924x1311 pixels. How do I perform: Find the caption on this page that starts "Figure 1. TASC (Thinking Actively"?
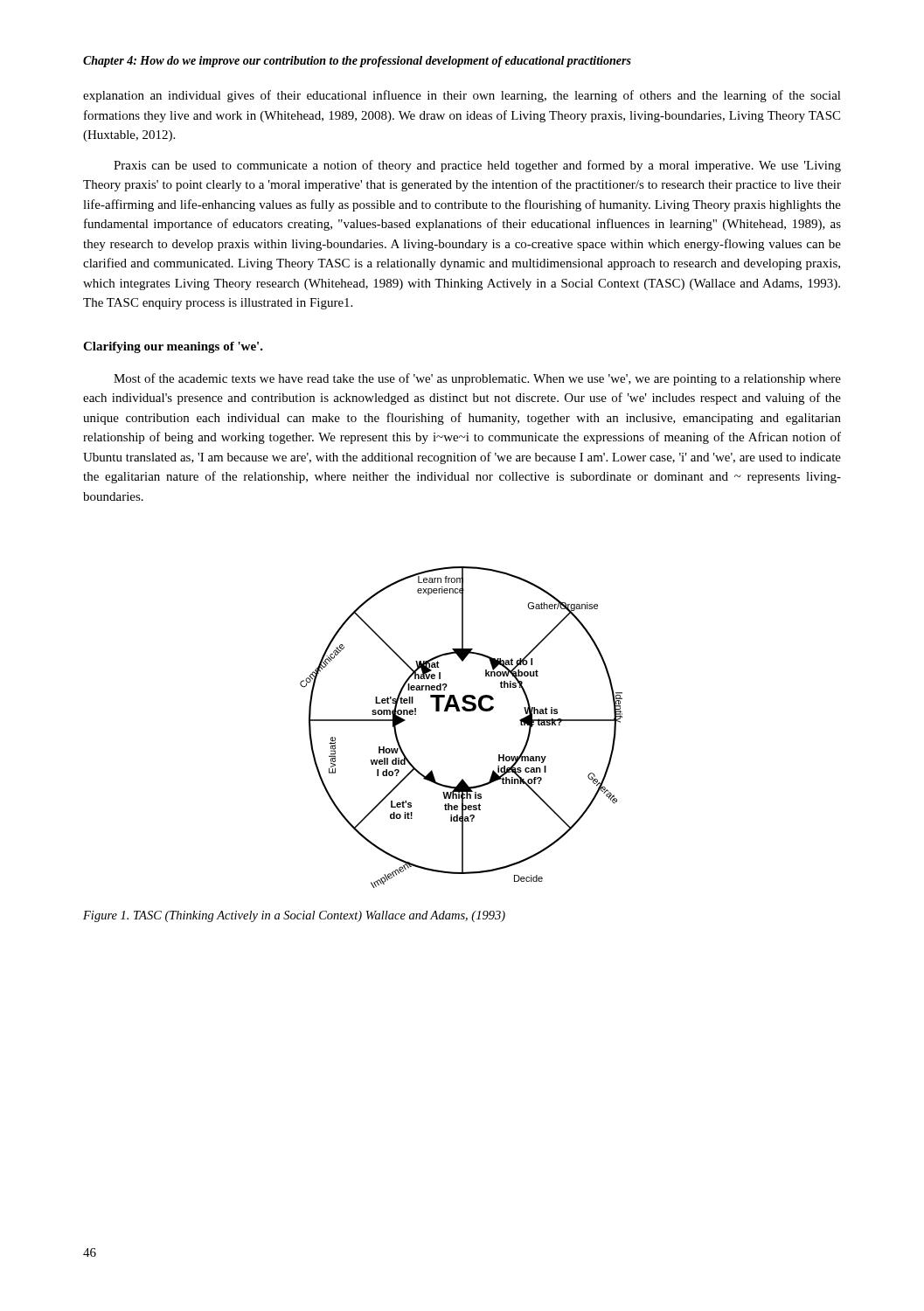point(294,915)
